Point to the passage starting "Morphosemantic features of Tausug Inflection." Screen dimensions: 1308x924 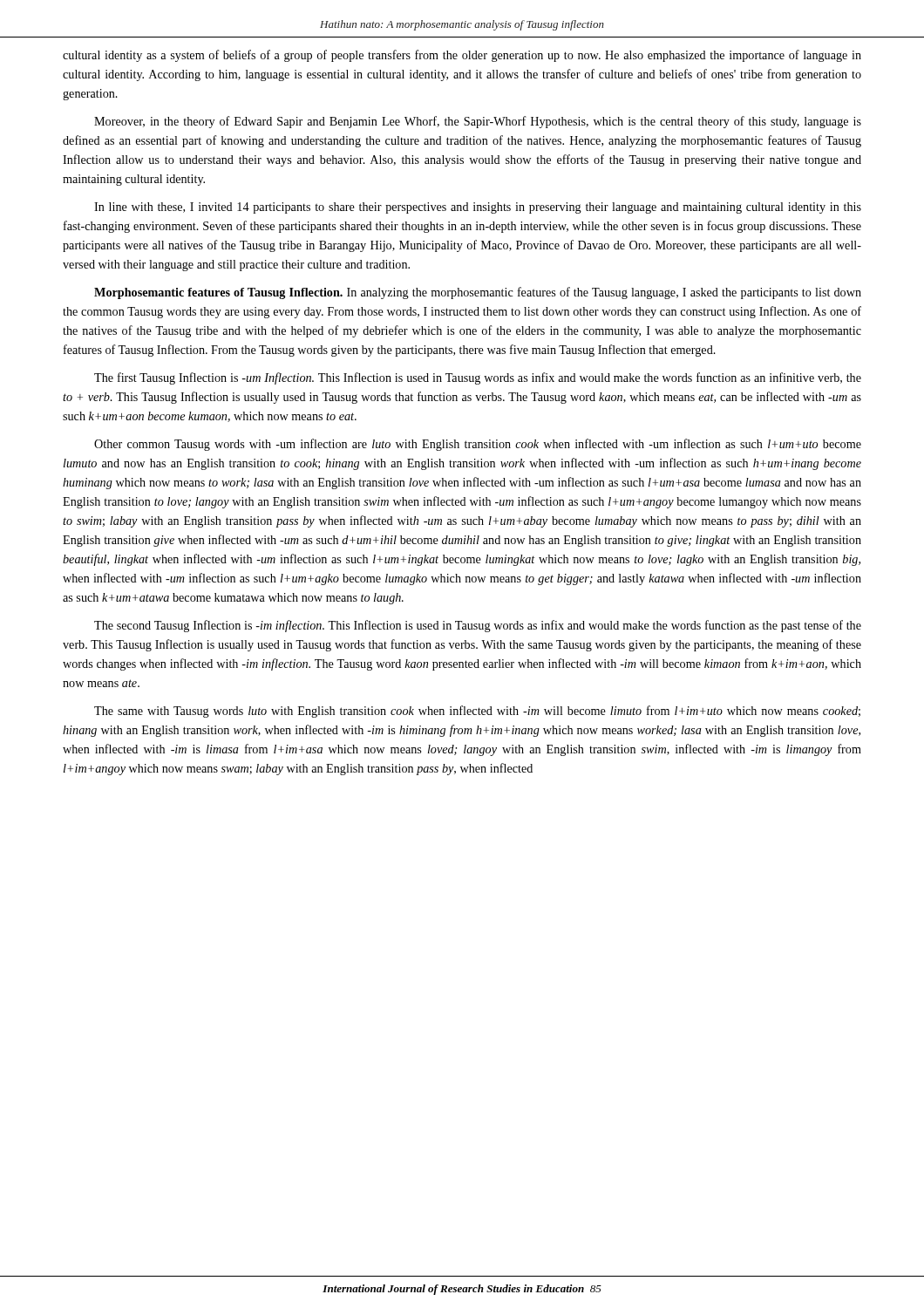tap(219, 292)
